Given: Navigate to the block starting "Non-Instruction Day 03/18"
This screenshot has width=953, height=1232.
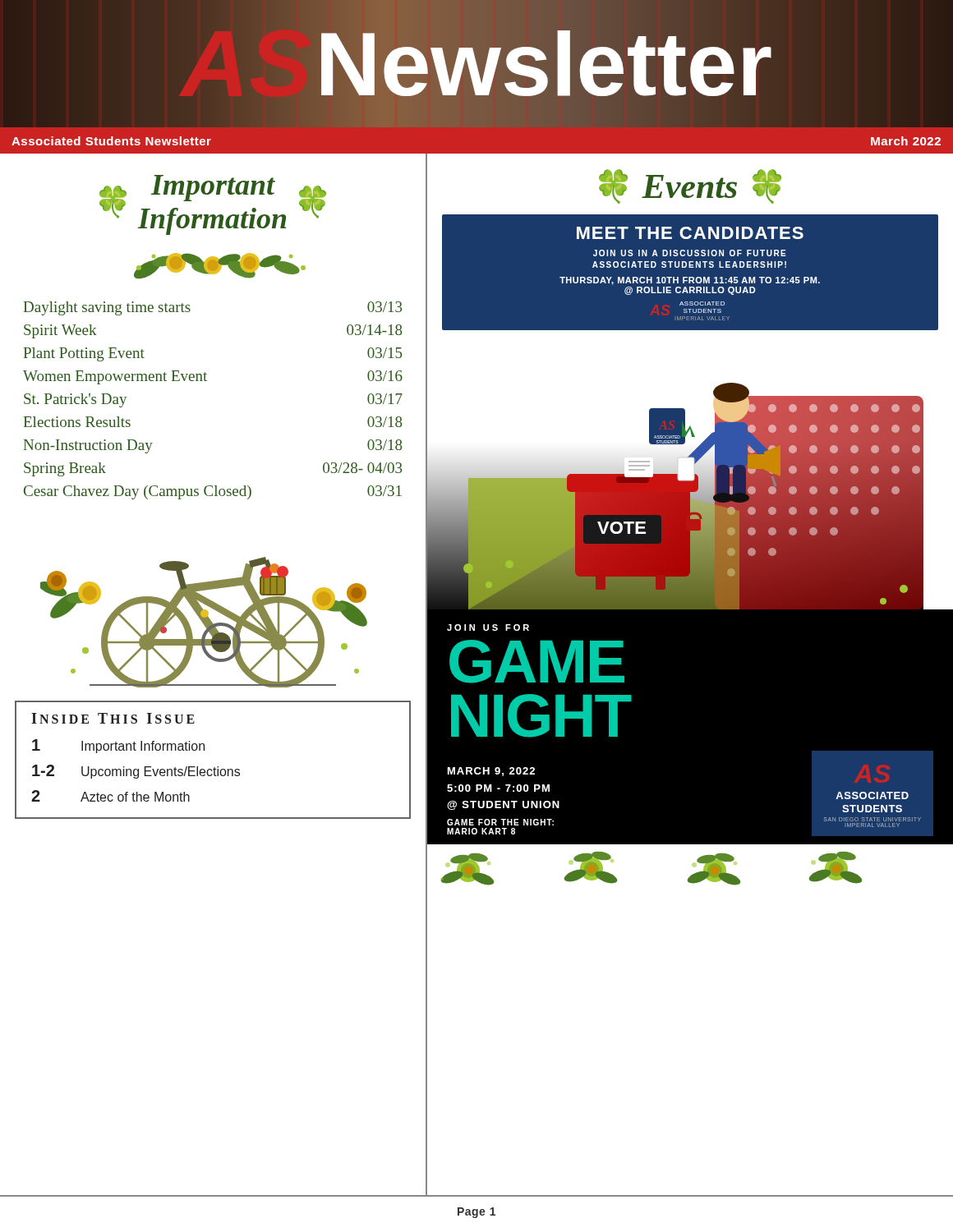Looking at the screenshot, I should [93, 446].
